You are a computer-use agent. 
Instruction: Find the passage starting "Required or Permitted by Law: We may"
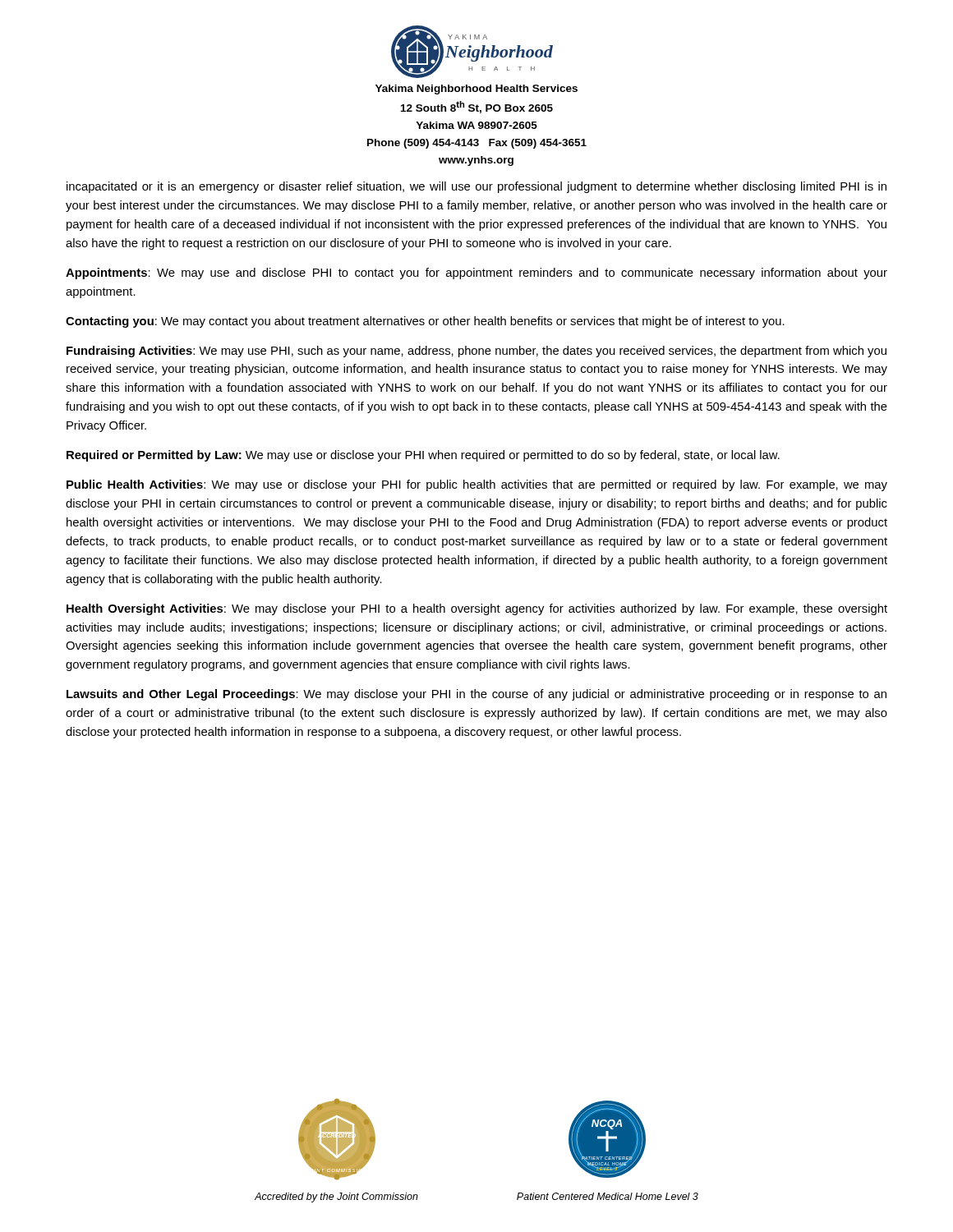coord(423,455)
